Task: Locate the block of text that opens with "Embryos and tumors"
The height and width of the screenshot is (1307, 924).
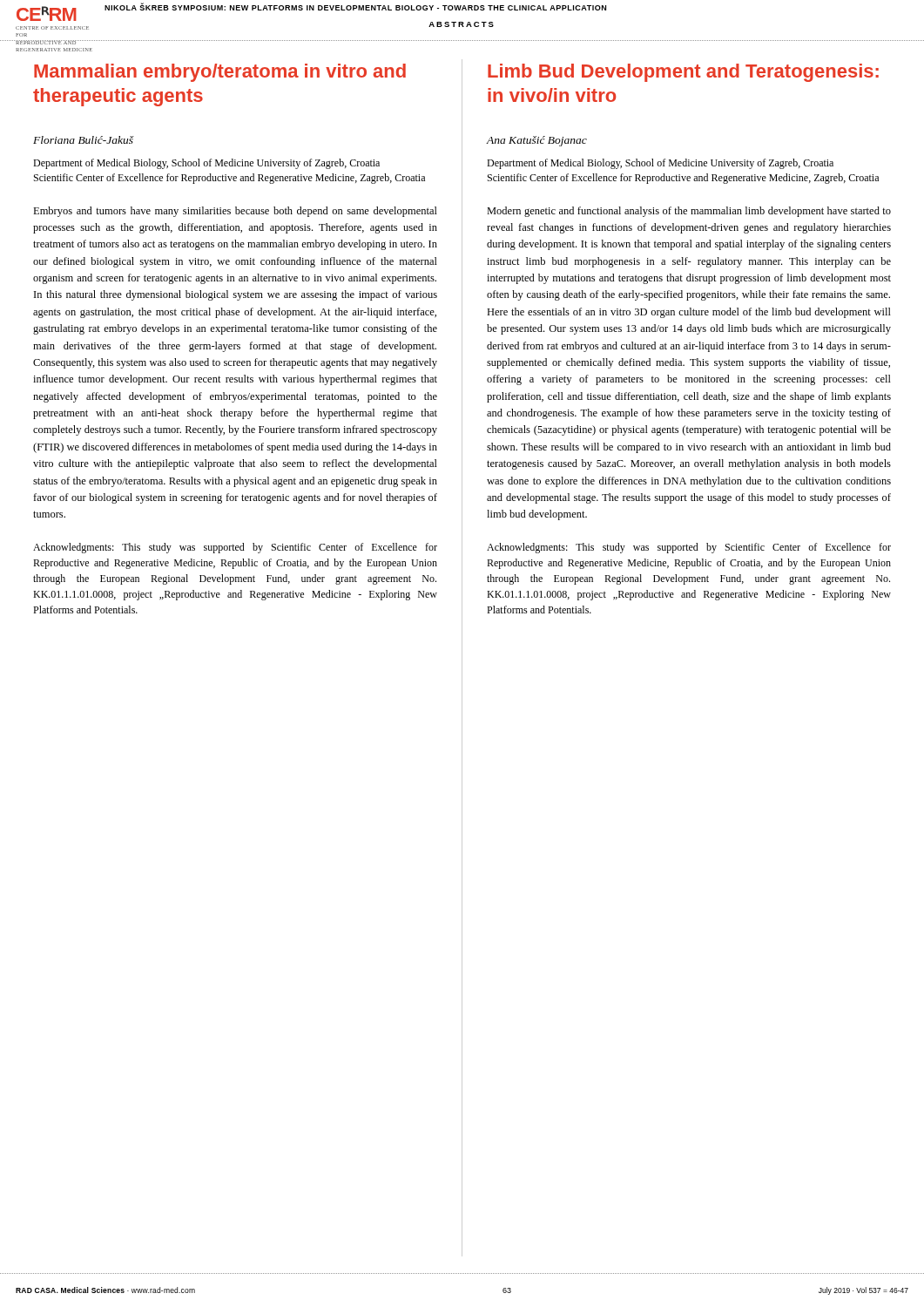Action: (235, 362)
